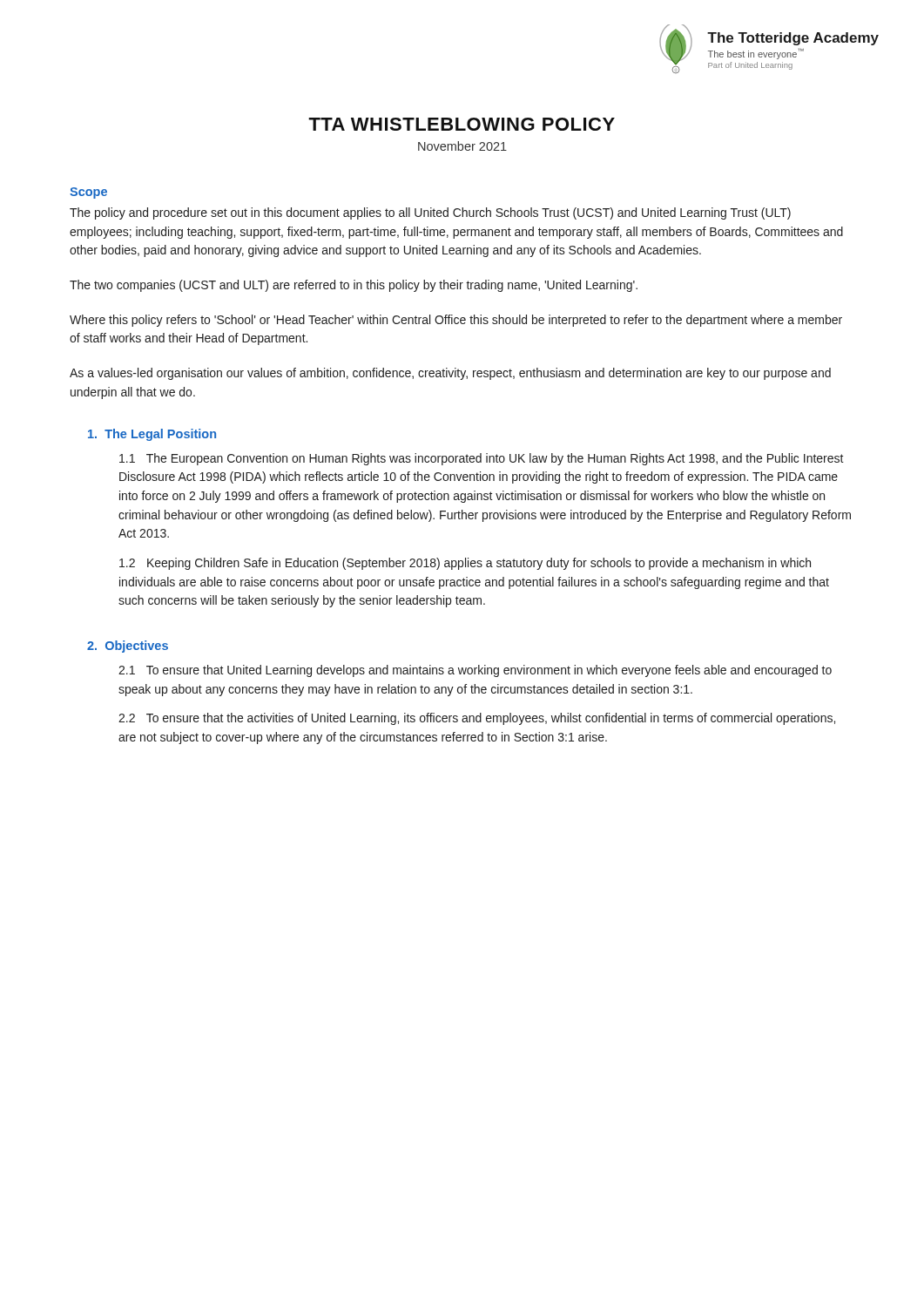Viewport: 924px width, 1307px height.
Task: Click the passage that begins "The policy and procedure set out in"
Action: (x=457, y=231)
